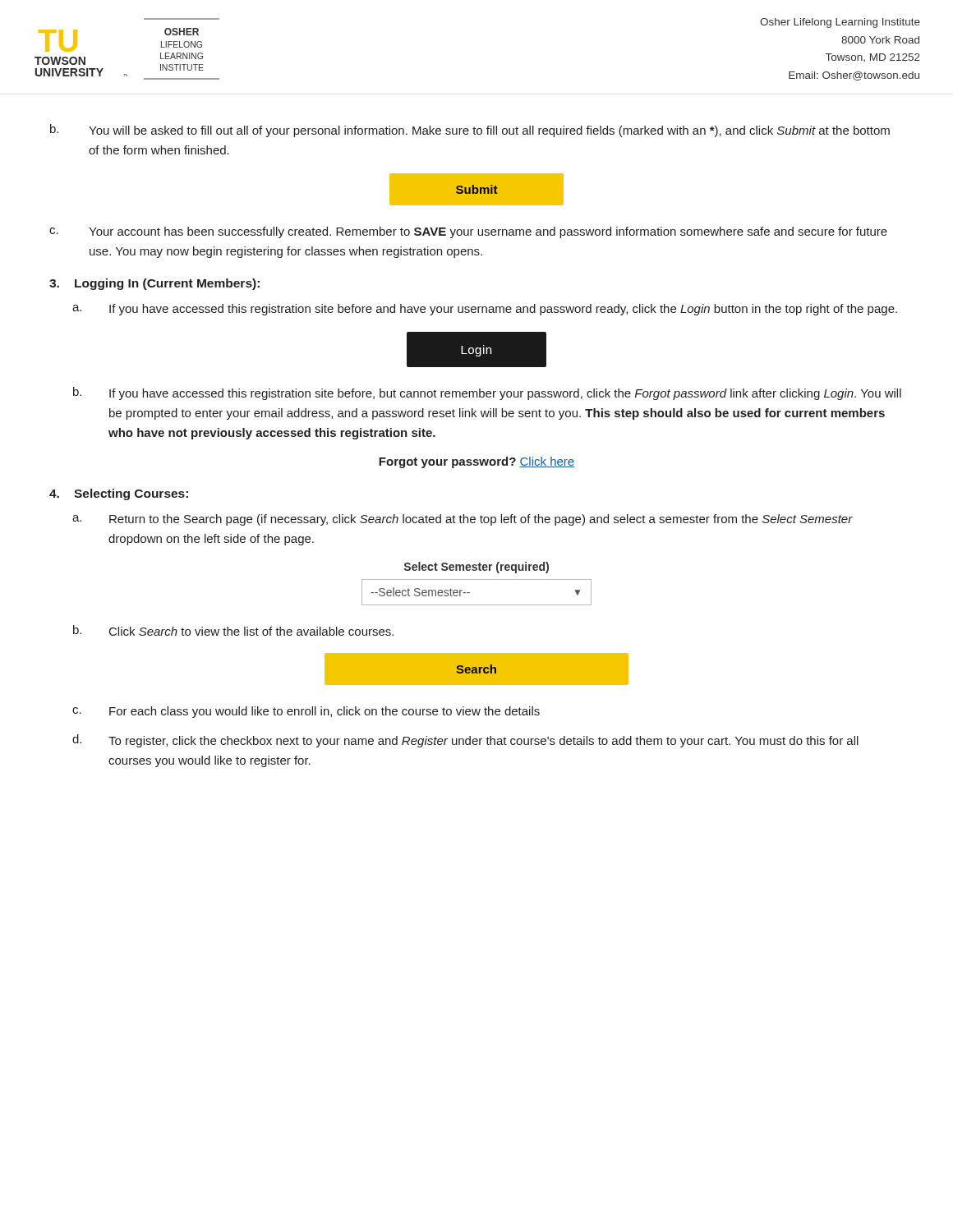Select the passage starting "c. For each class you would"
The width and height of the screenshot is (953, 1232).
[x=488, y=712]
